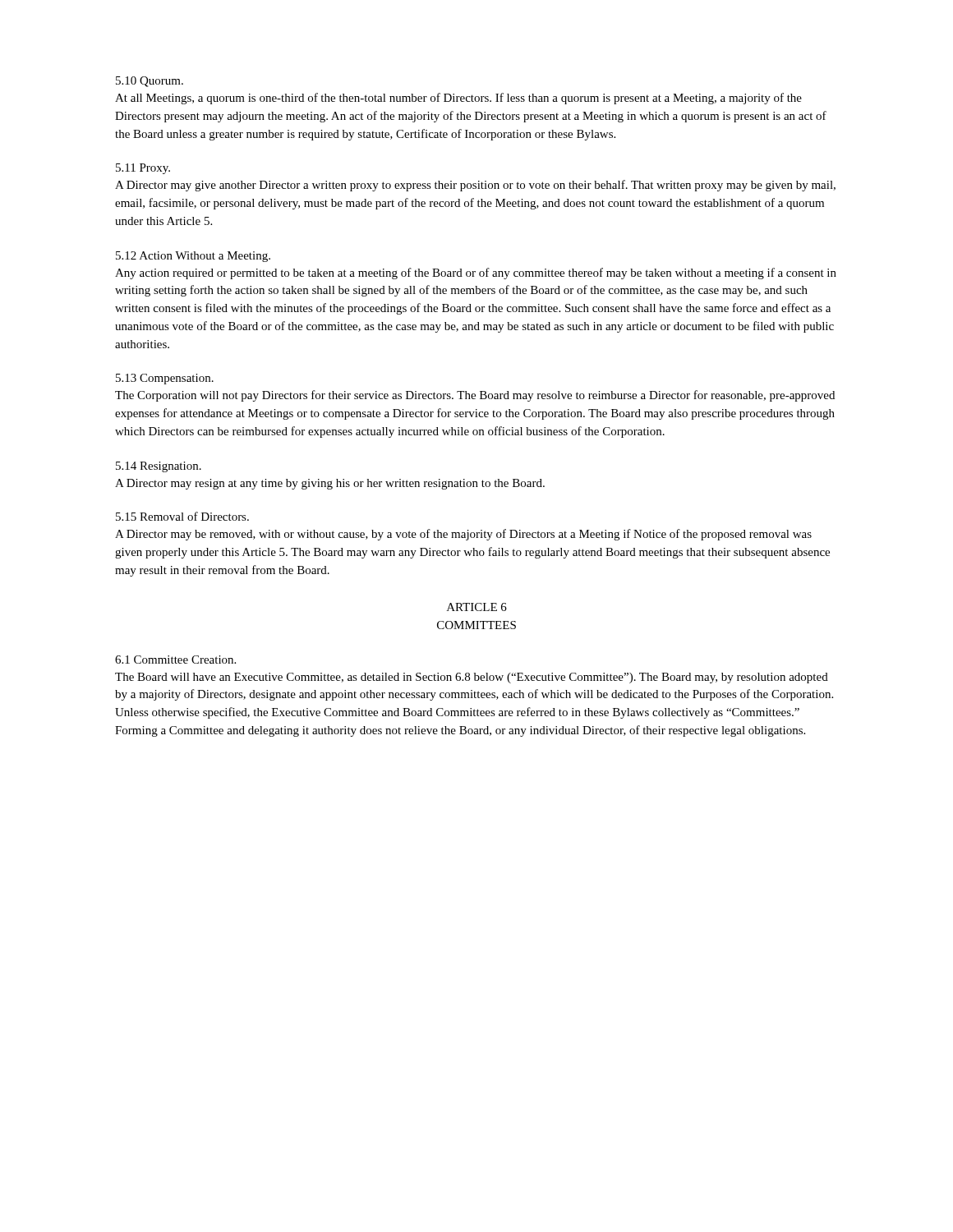Locate the text block that says "Any action required or permitted to be"
Viewport: 953px width, 1232px height.
click(476, 309)
